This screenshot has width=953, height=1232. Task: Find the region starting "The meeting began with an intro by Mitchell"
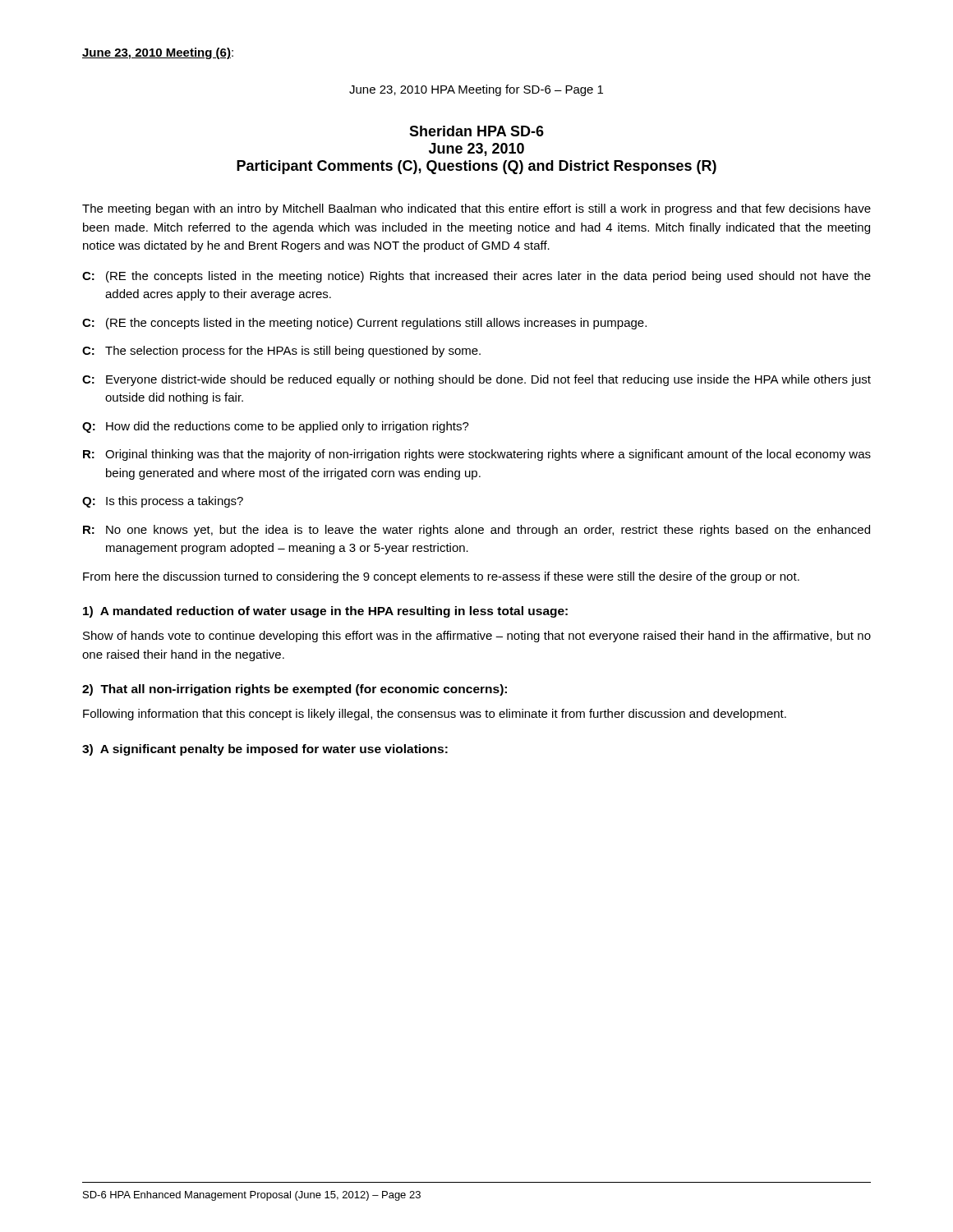click(476, 227)
